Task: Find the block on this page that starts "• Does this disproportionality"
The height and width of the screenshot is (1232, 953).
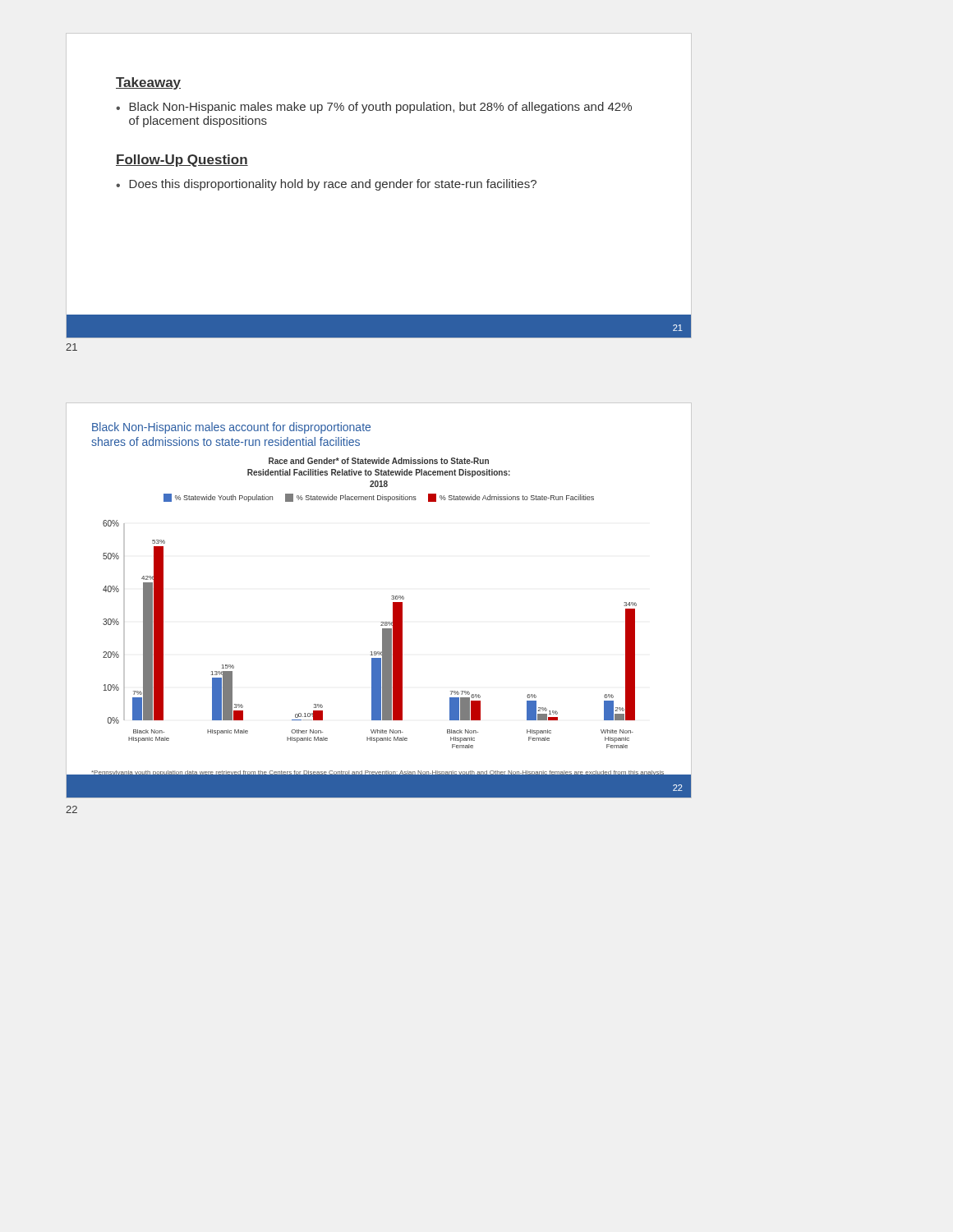Action: (326, 185)
